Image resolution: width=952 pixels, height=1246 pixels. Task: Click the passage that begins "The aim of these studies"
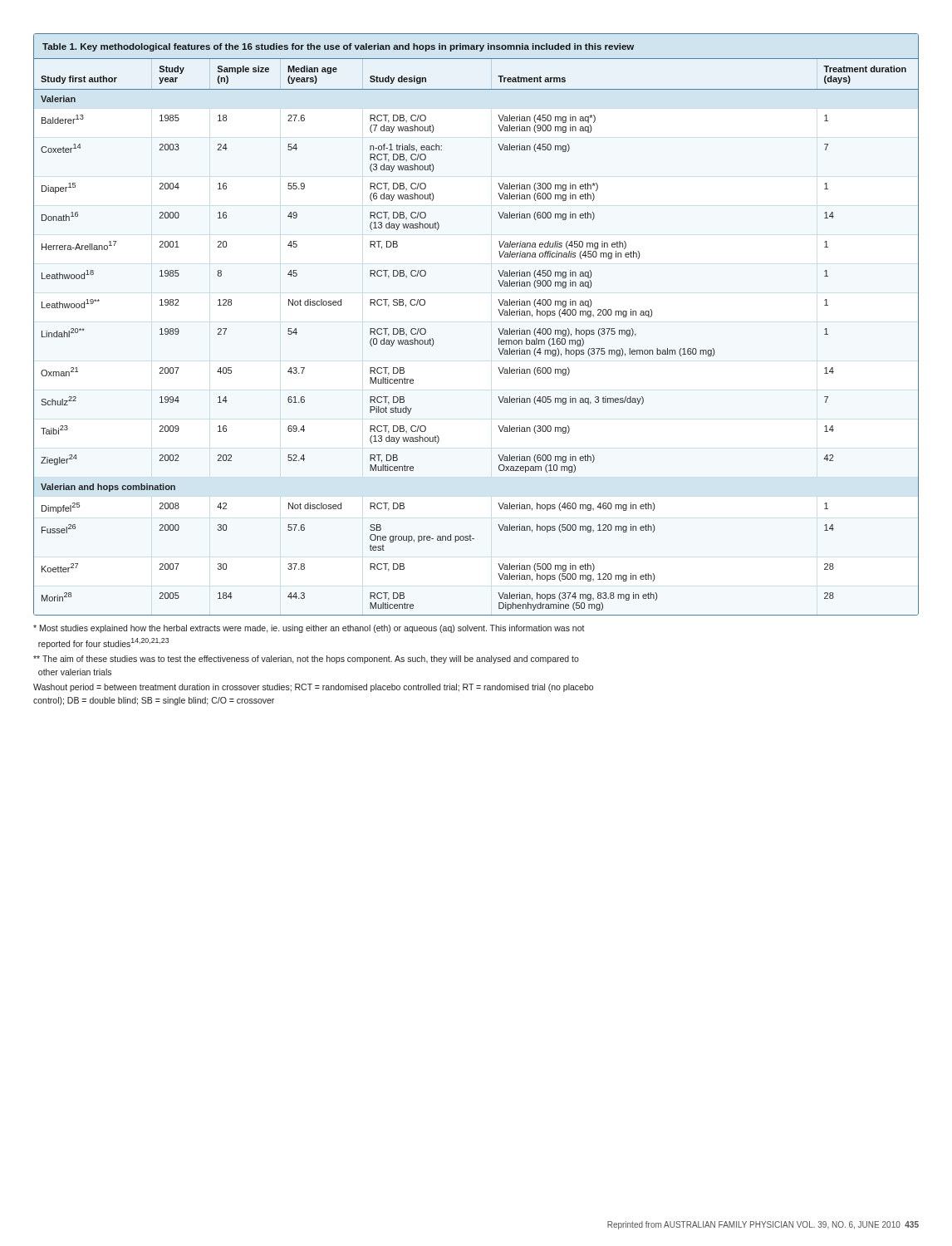click(476, 666)
